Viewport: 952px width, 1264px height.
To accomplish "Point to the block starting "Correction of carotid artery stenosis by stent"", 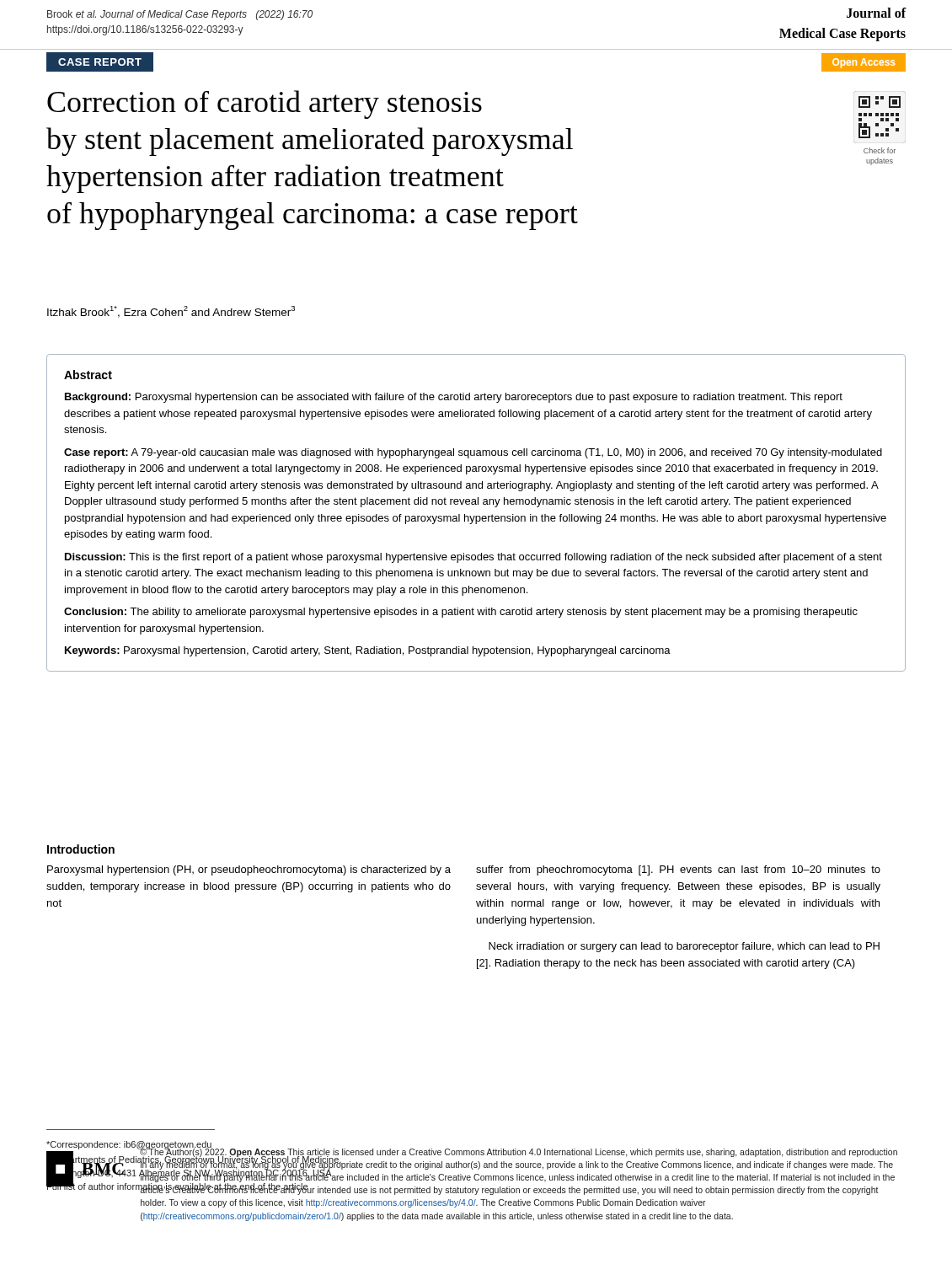I will coord(434,158).
